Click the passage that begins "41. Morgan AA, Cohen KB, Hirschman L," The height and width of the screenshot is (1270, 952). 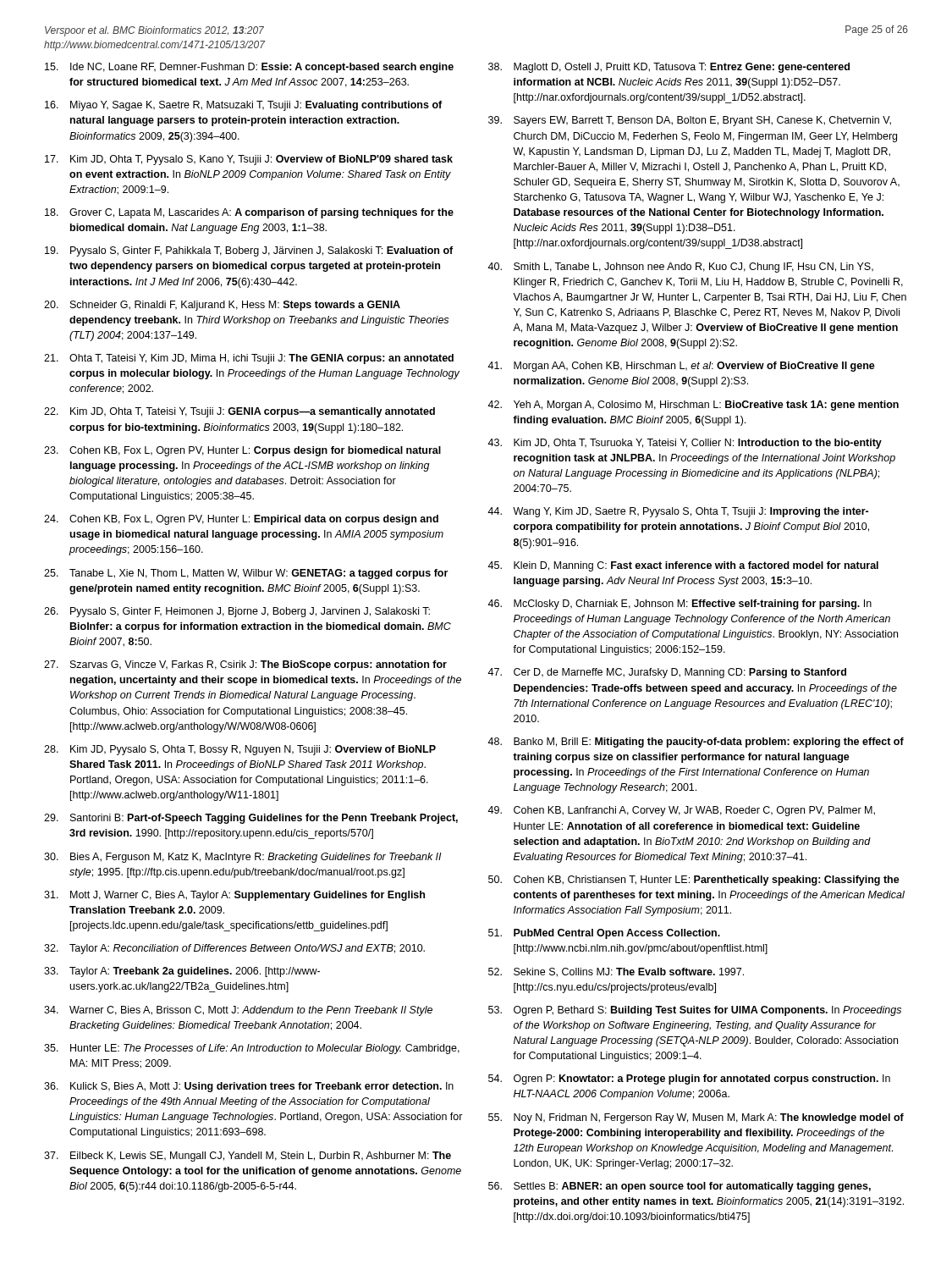698,374
